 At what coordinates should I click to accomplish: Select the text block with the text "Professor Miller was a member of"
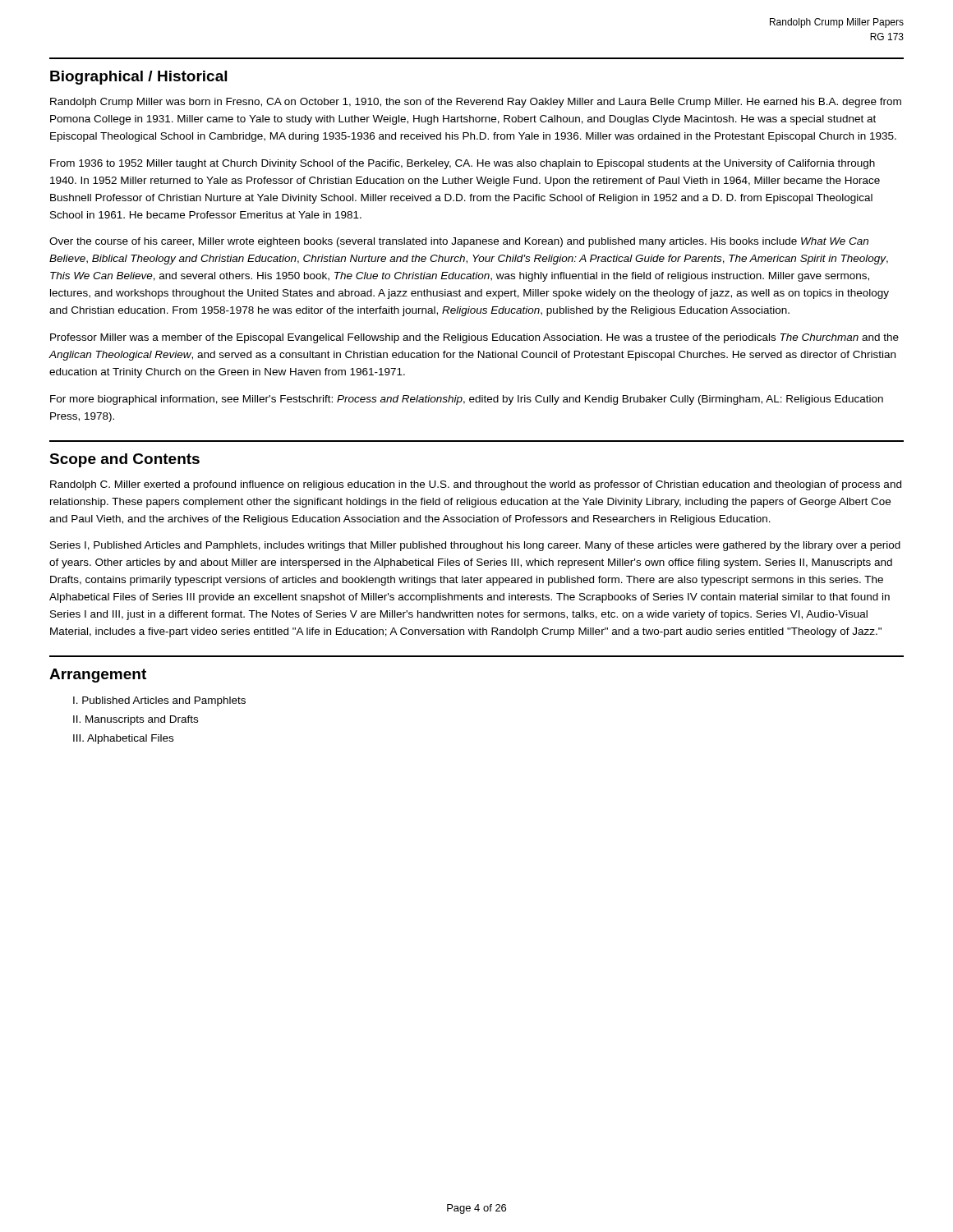[x=474, y=354]
